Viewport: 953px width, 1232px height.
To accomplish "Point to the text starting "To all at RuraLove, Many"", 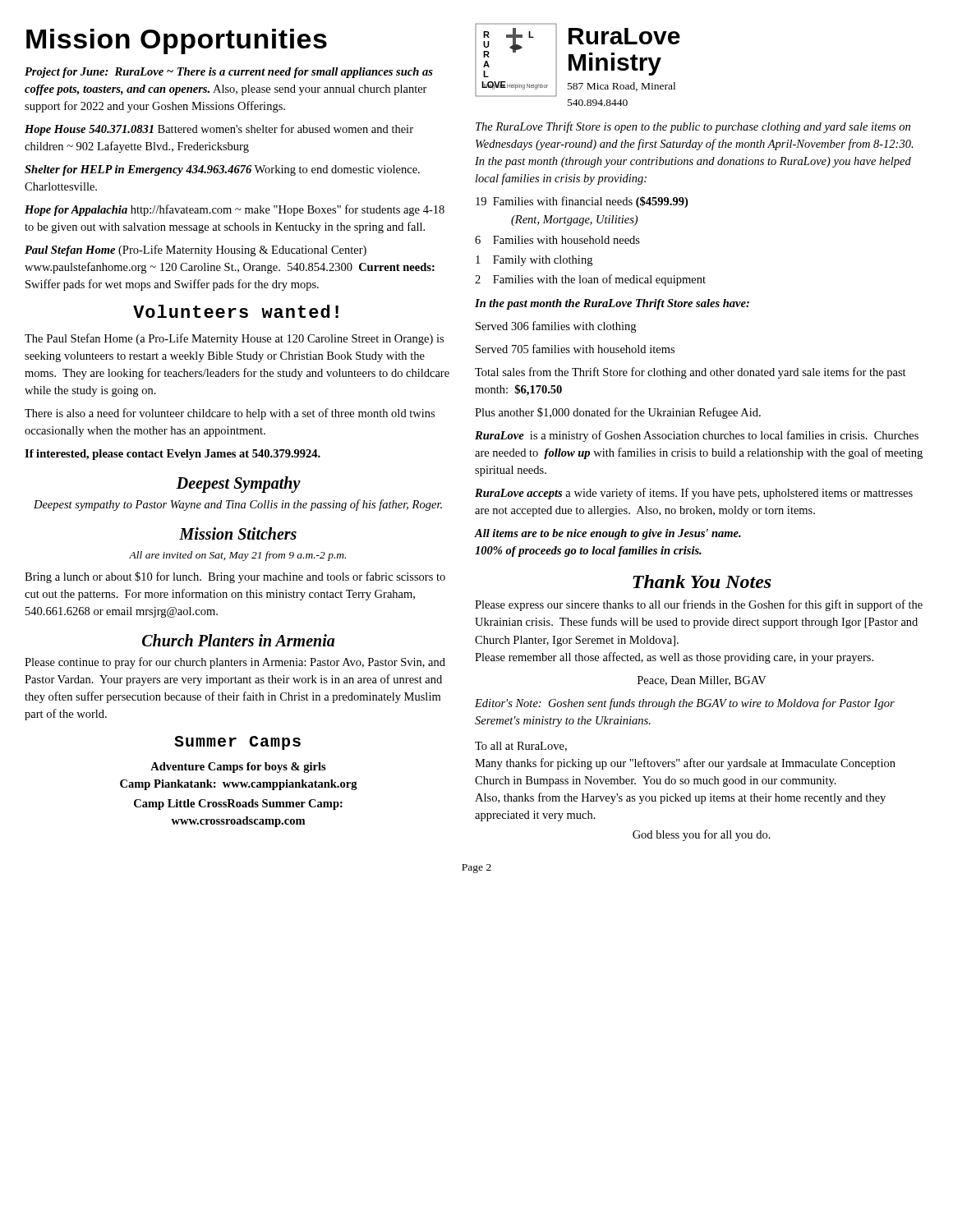I will [702, 790].
